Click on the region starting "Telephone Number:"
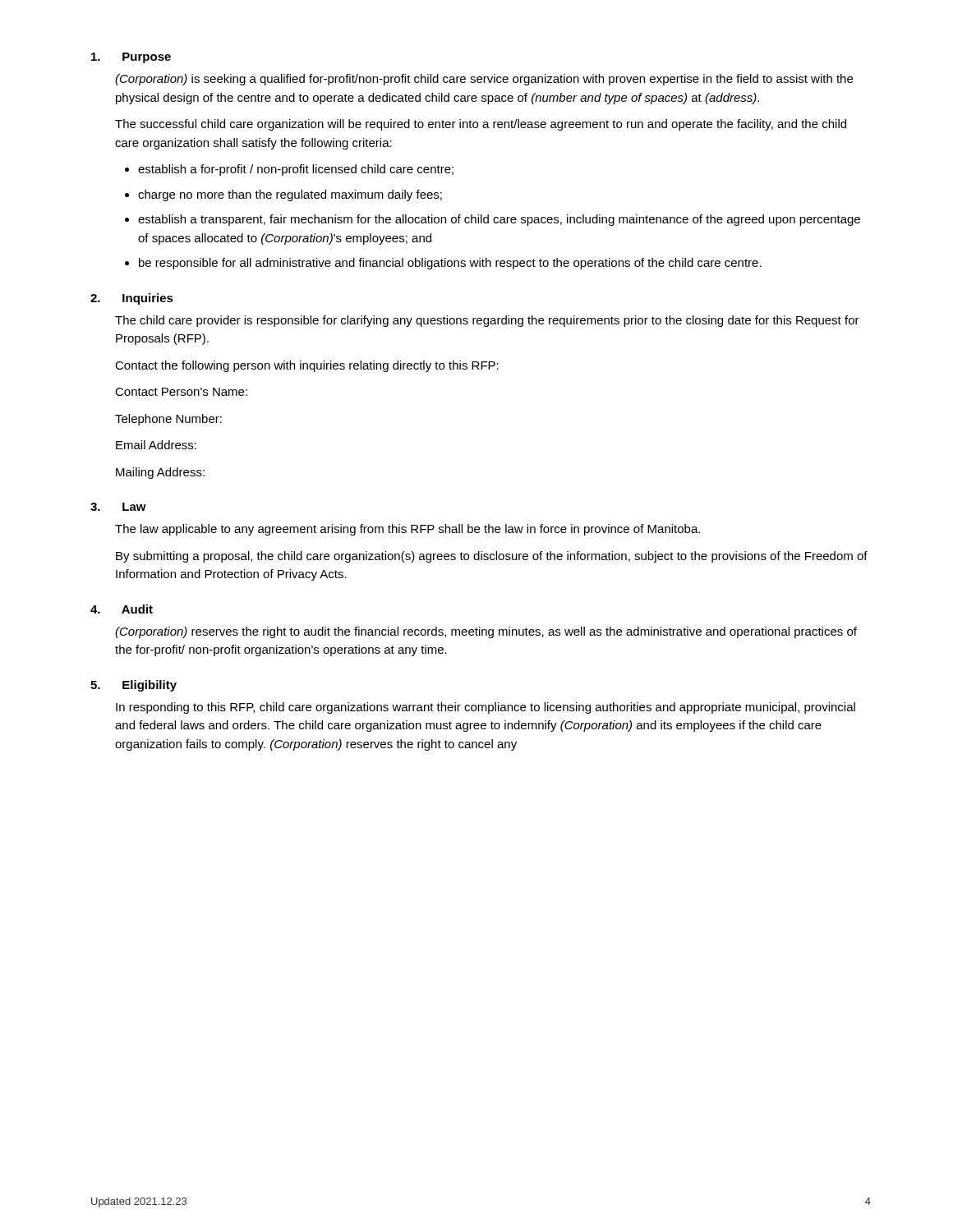Viewport: 953px width, 1232px height. [x=169, y=418]
